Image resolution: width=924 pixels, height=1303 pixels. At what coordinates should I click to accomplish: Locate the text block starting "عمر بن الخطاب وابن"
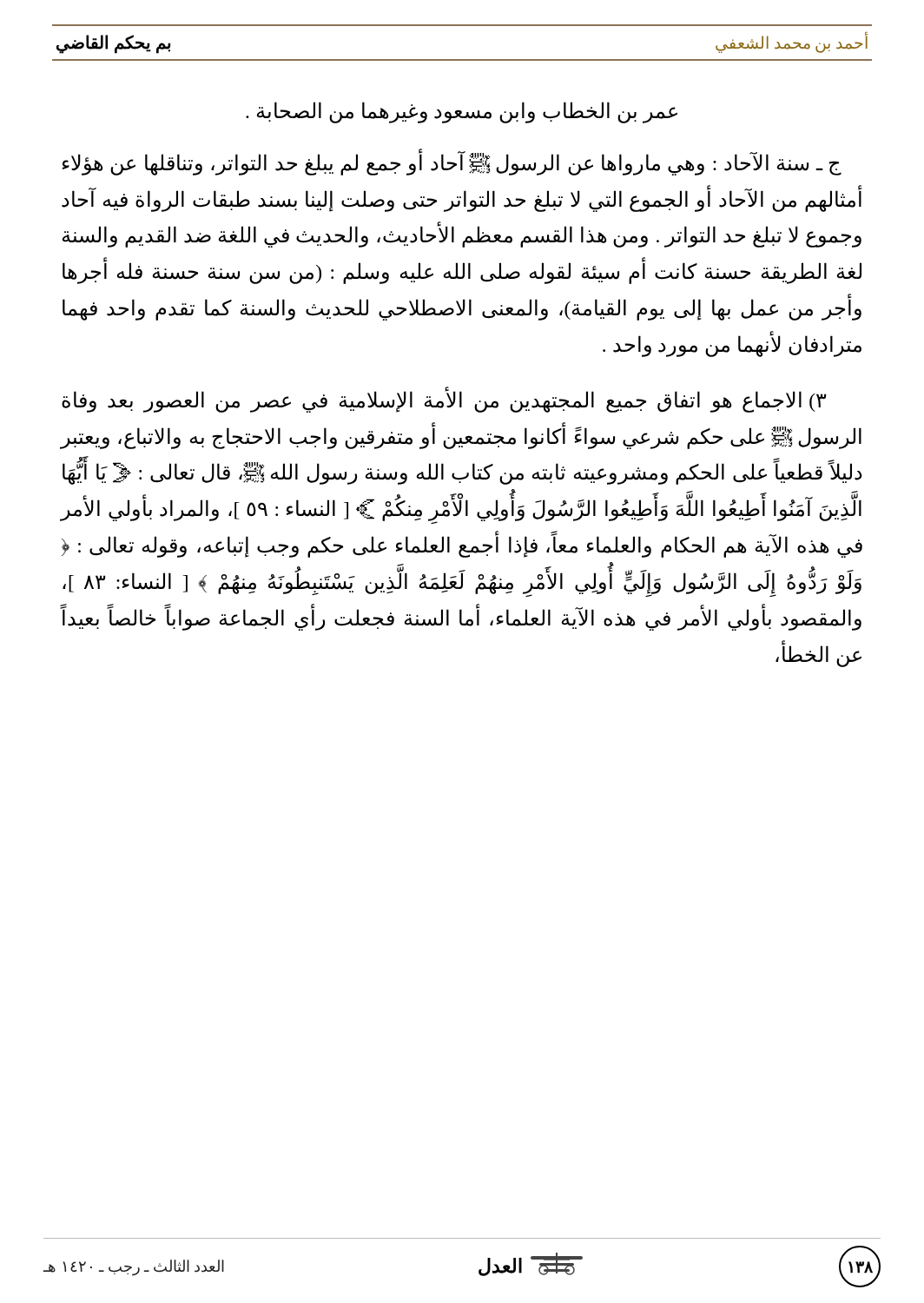coord(462,111)
